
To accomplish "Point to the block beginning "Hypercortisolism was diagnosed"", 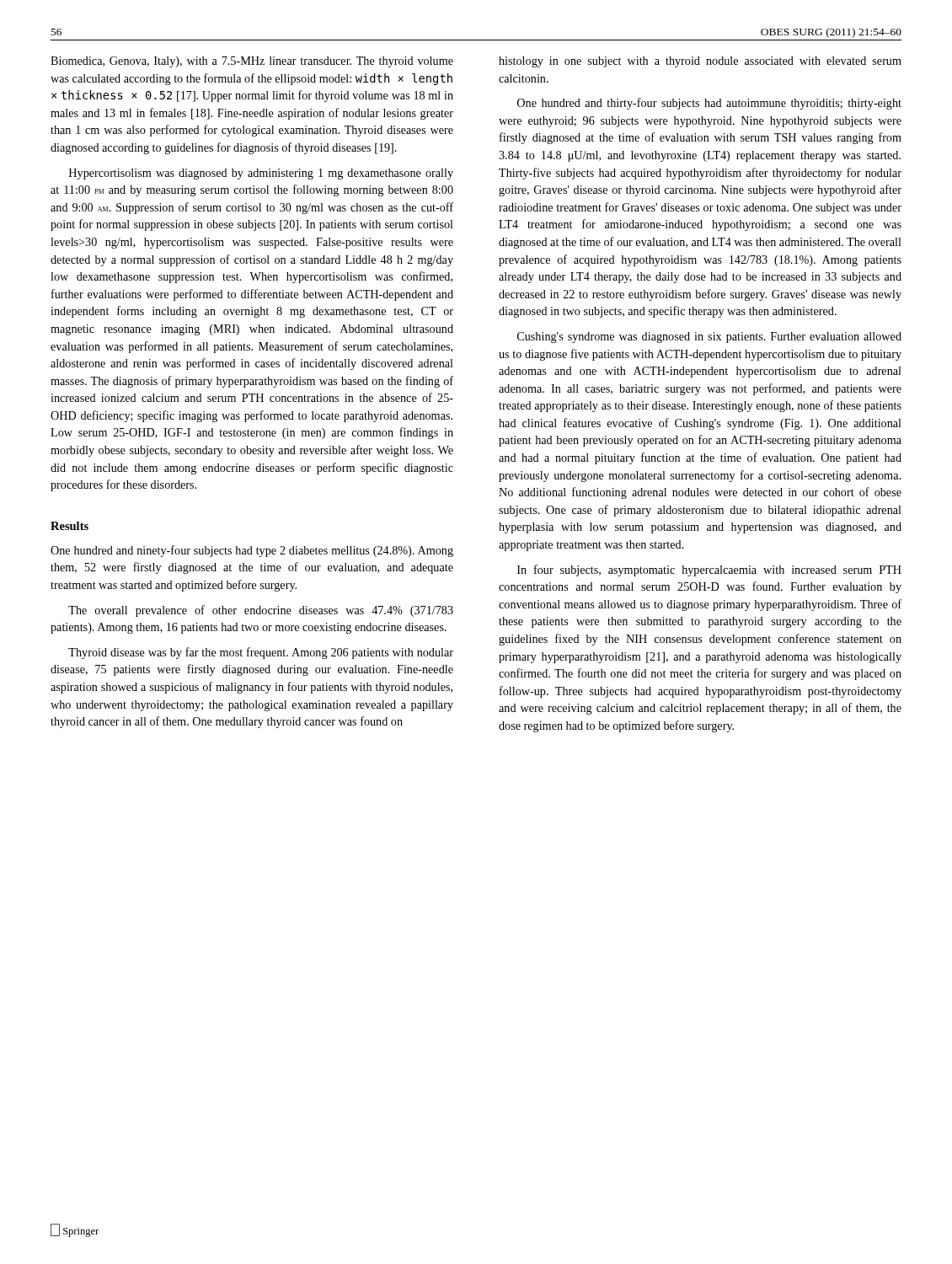I will 252,329.
